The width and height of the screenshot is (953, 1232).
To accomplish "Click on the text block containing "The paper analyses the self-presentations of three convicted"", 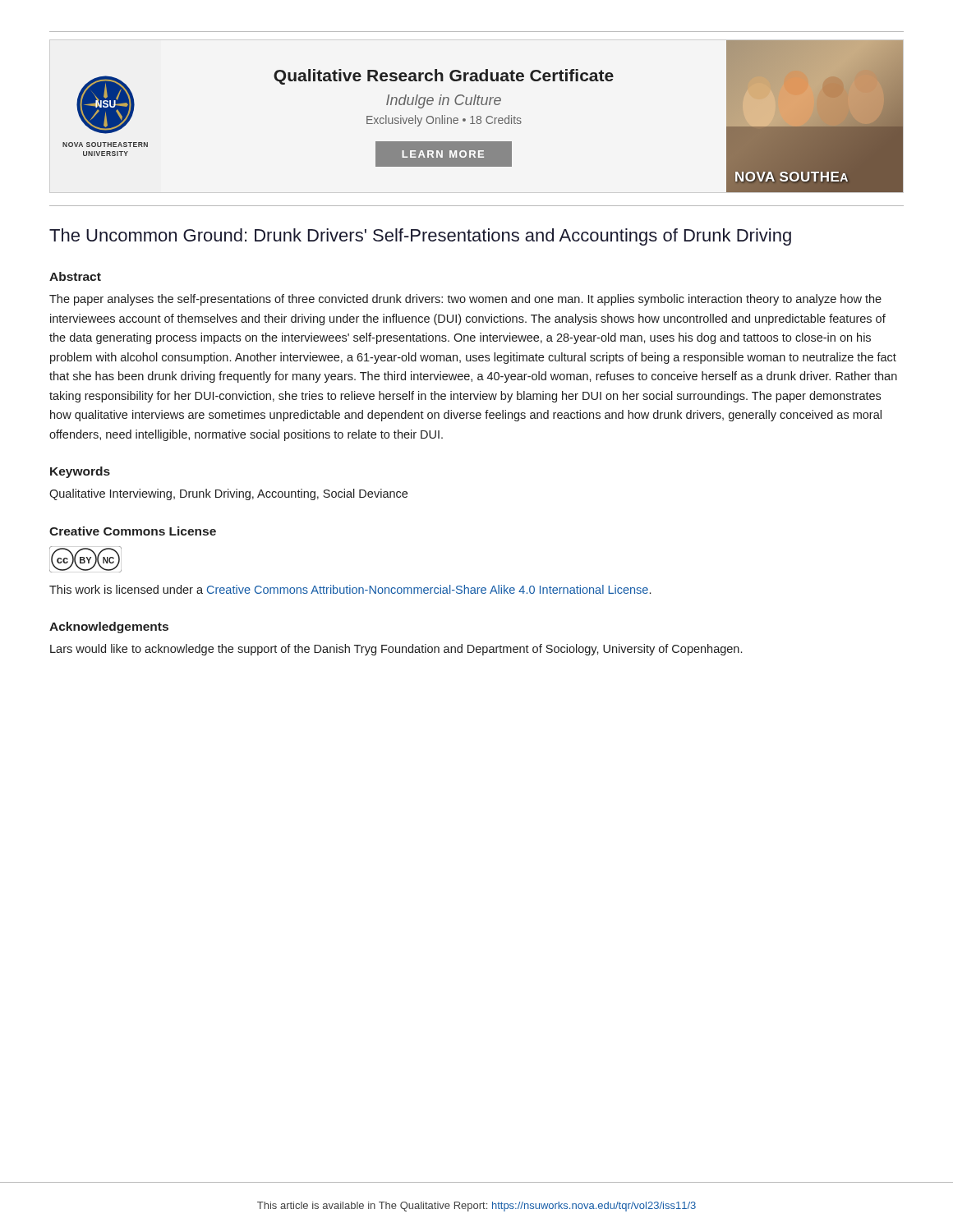I will (473, 367).
